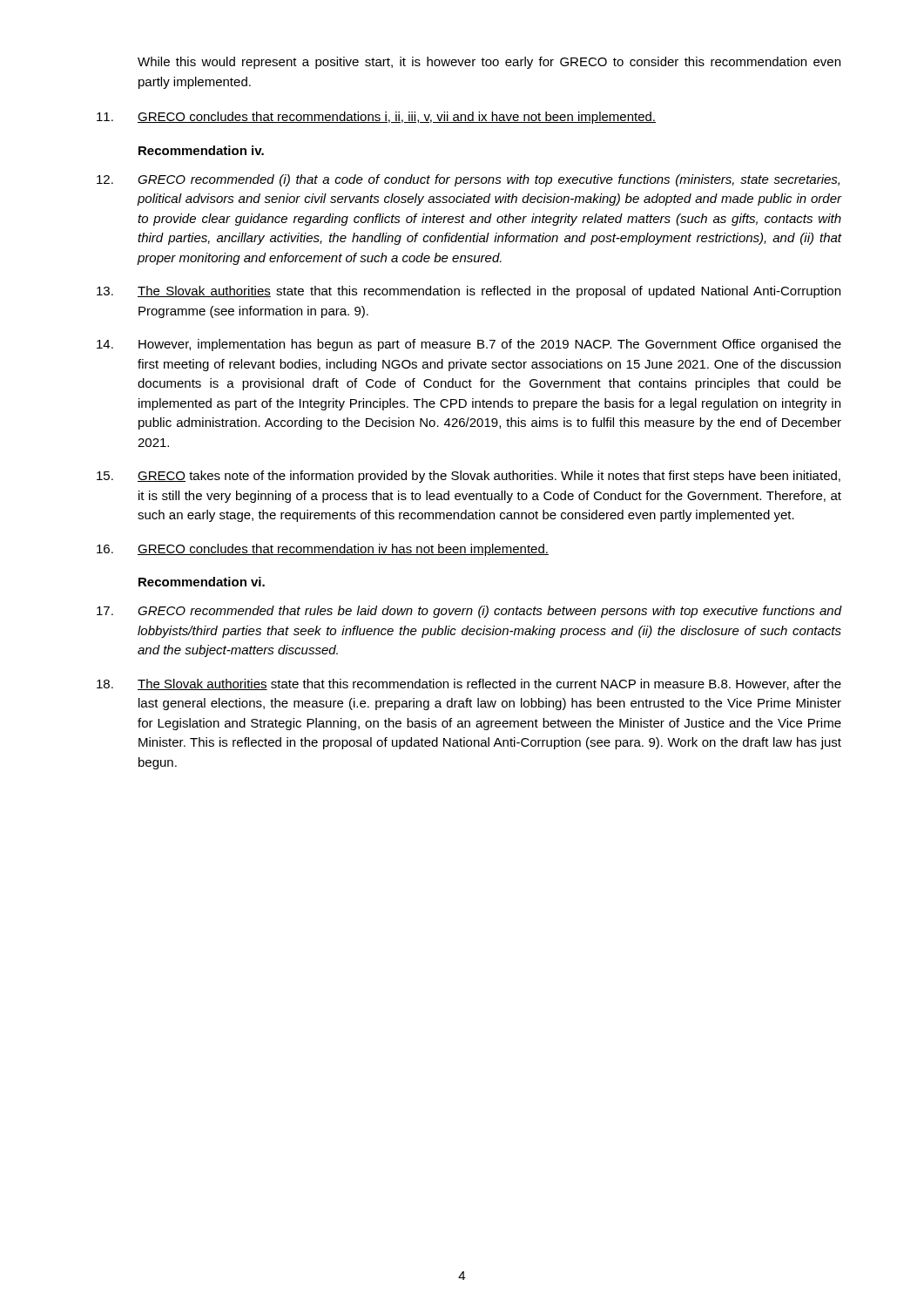Locate the passage starting "However, implementation has begun as part"
924x1307 pixels.
[x=469, y=393]
